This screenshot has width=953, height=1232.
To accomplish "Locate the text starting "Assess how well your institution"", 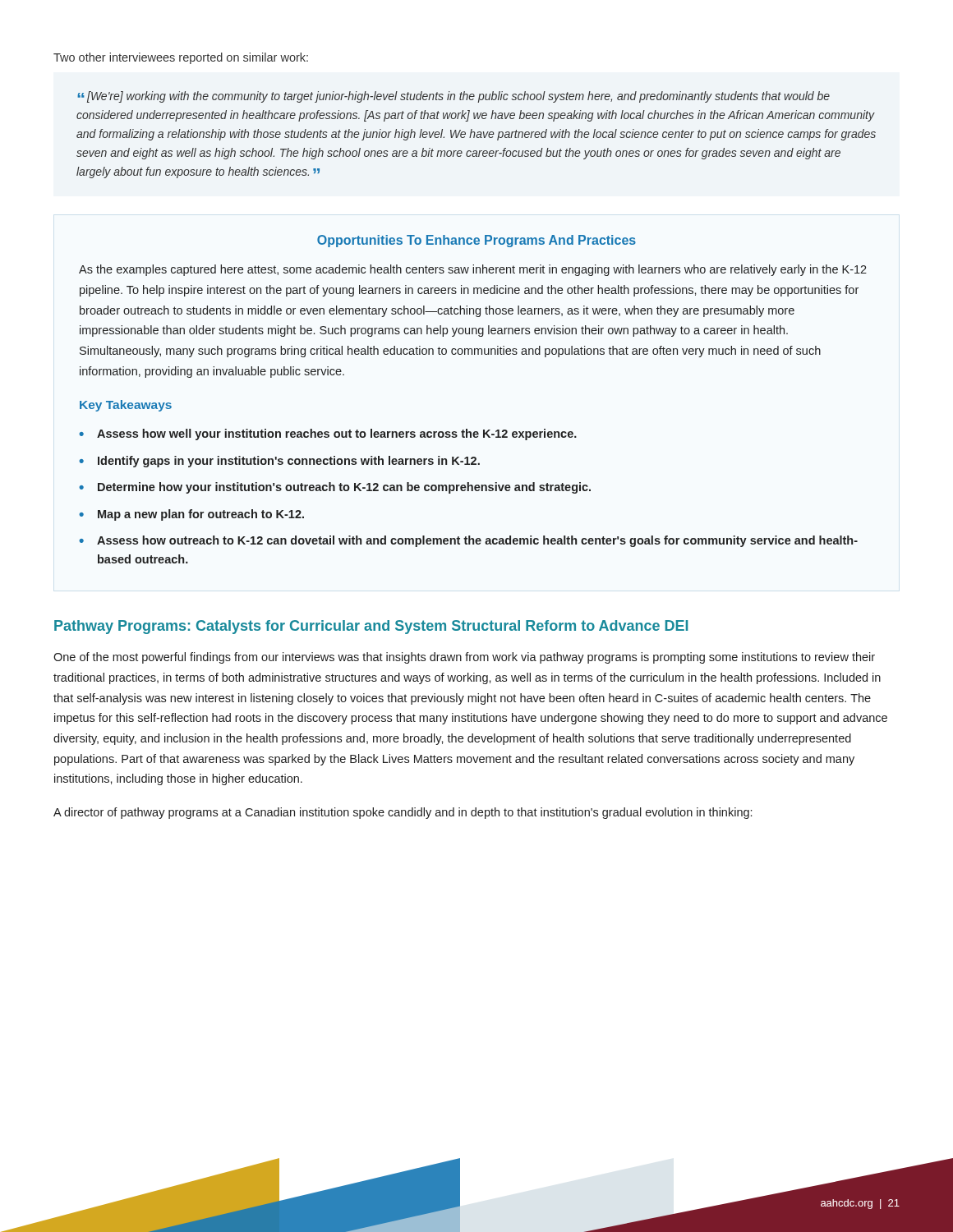I will pos(337,434).
